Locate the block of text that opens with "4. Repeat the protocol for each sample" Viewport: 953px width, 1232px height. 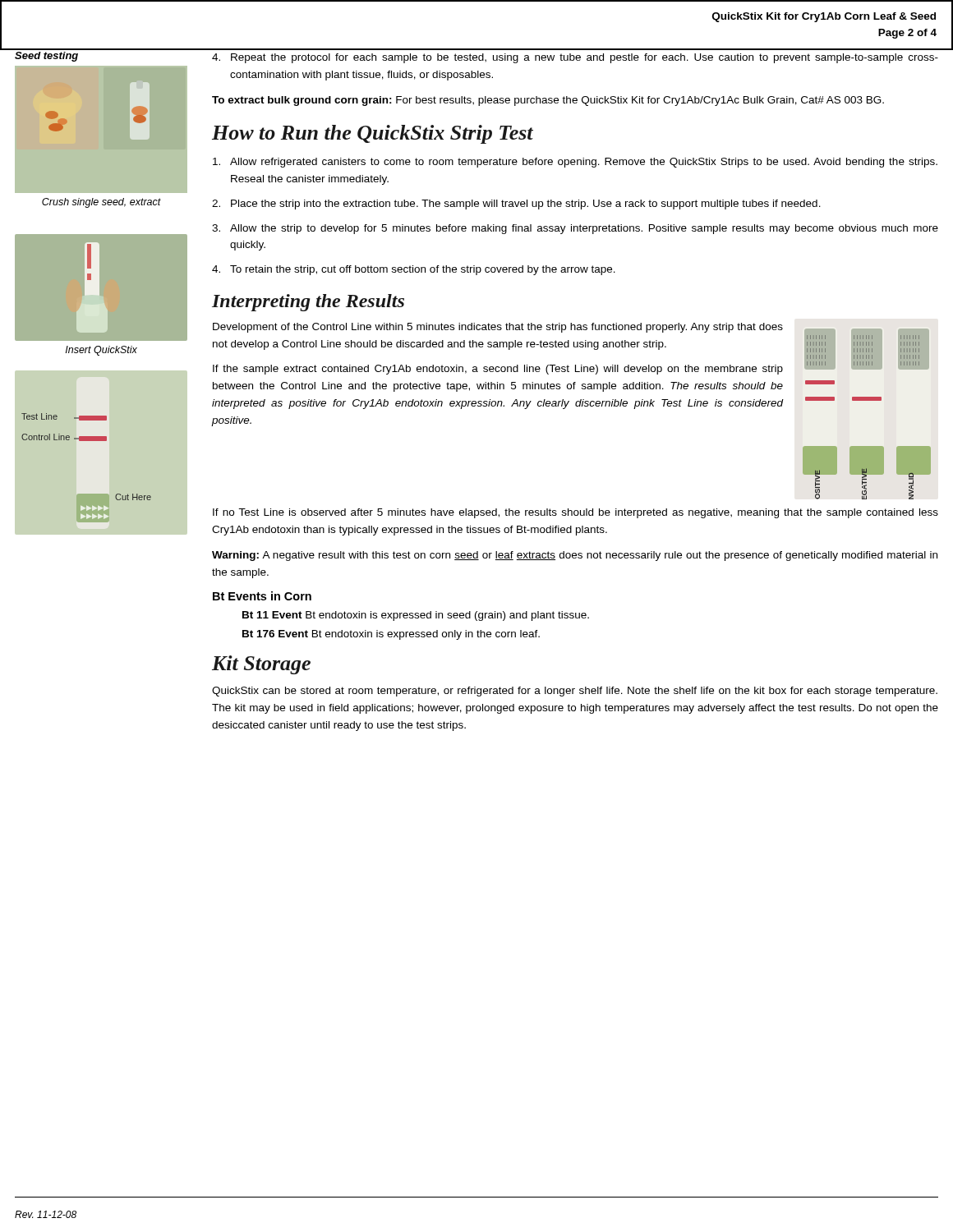point(575,66)
